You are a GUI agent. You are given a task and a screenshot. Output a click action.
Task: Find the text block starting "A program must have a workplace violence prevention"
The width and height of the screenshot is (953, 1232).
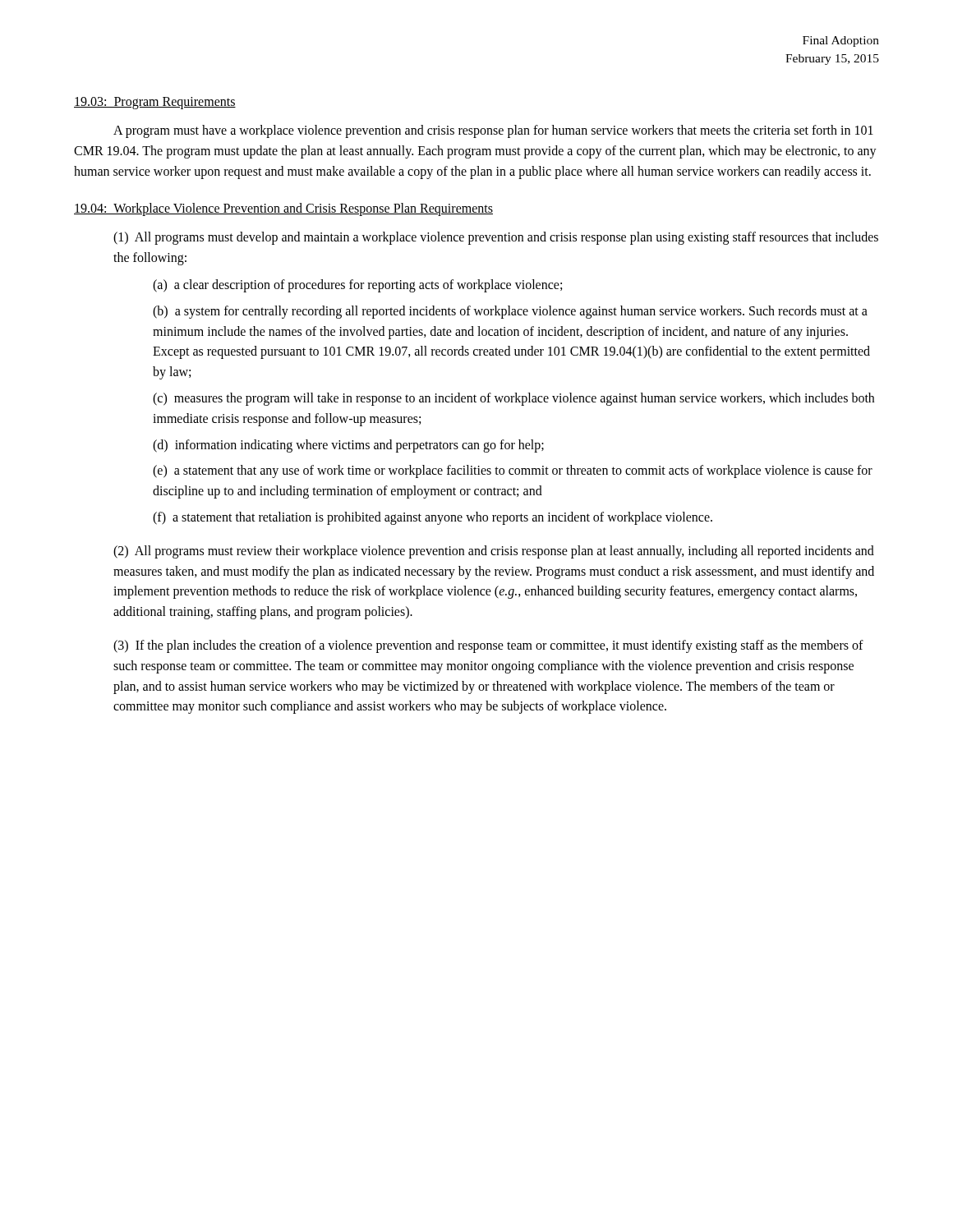pos(475,151)
